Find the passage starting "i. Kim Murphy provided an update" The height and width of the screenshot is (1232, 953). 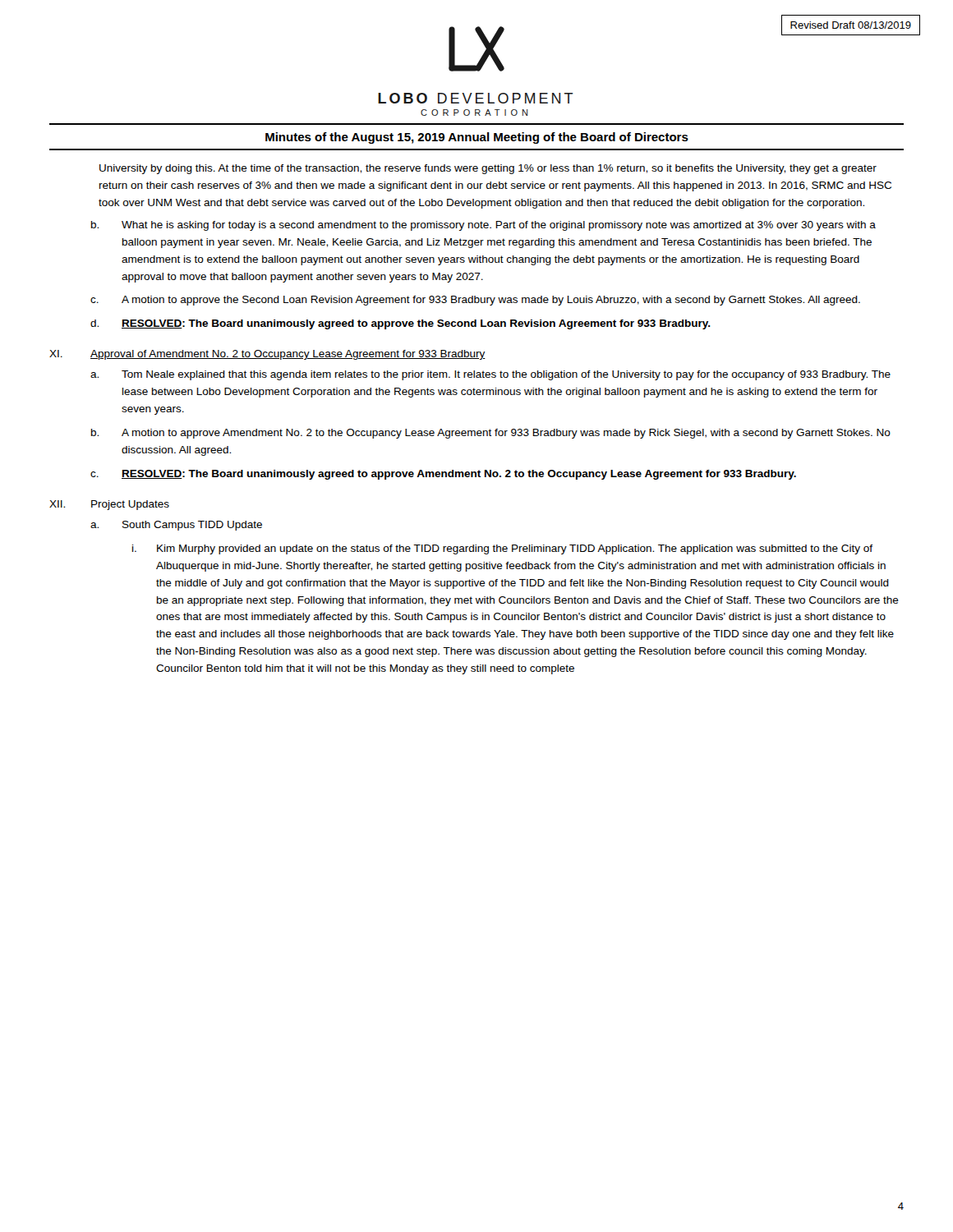518,609
